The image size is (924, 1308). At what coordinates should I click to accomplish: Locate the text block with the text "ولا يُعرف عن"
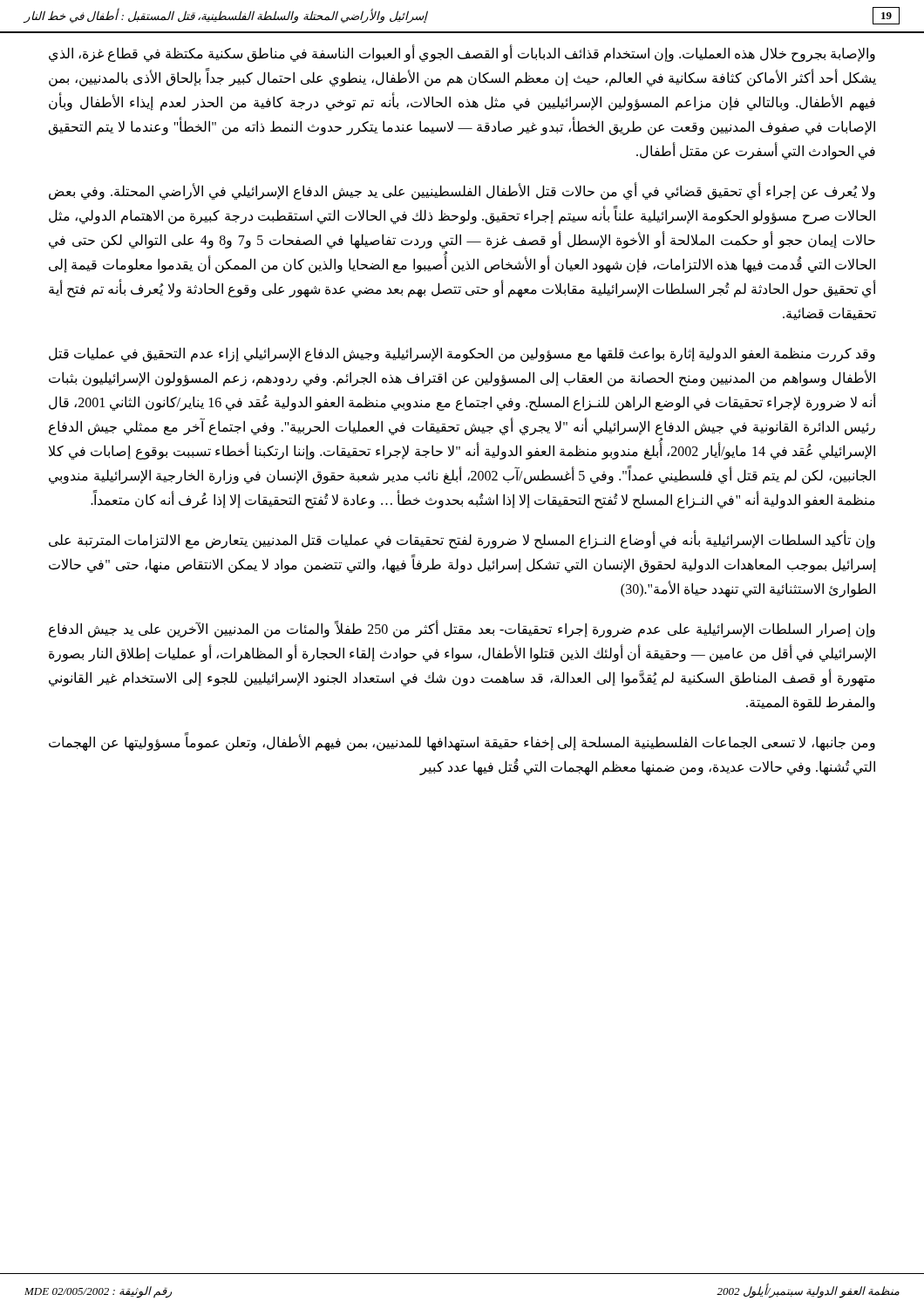tap(462, 252)
